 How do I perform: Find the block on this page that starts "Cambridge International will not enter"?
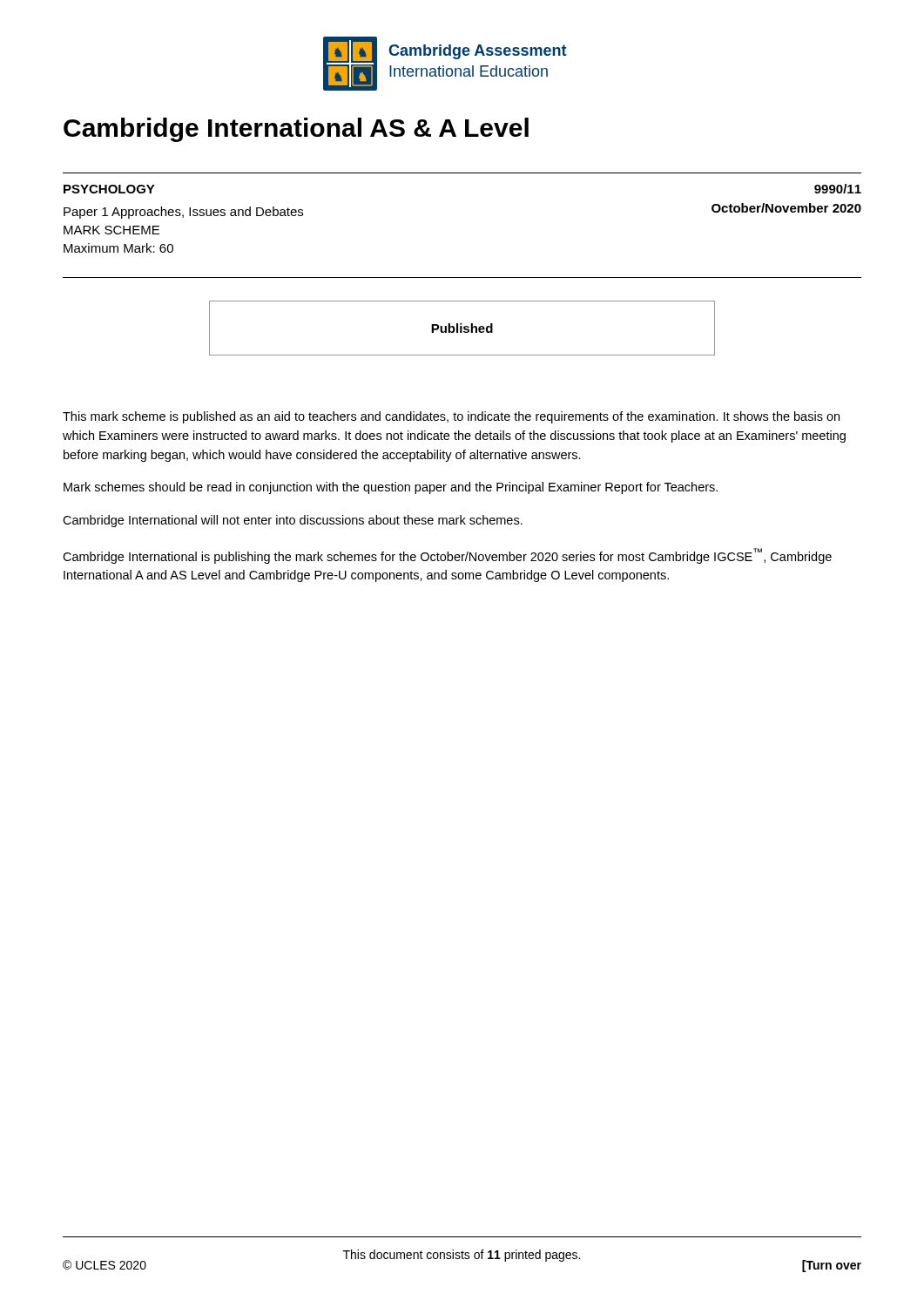(x=293, y=520)
